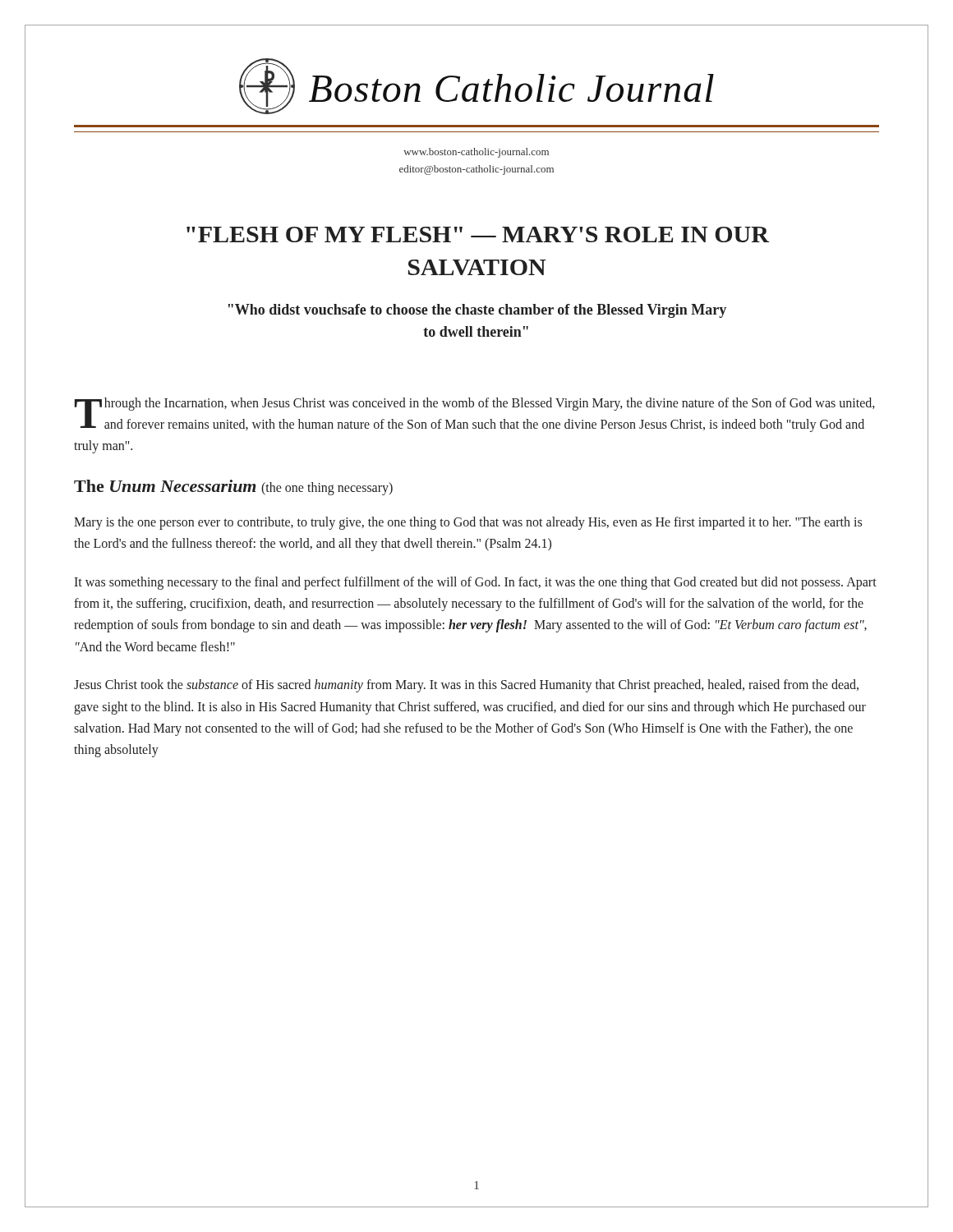Find the text block with the text "Mary is the one person ever"

468,533
